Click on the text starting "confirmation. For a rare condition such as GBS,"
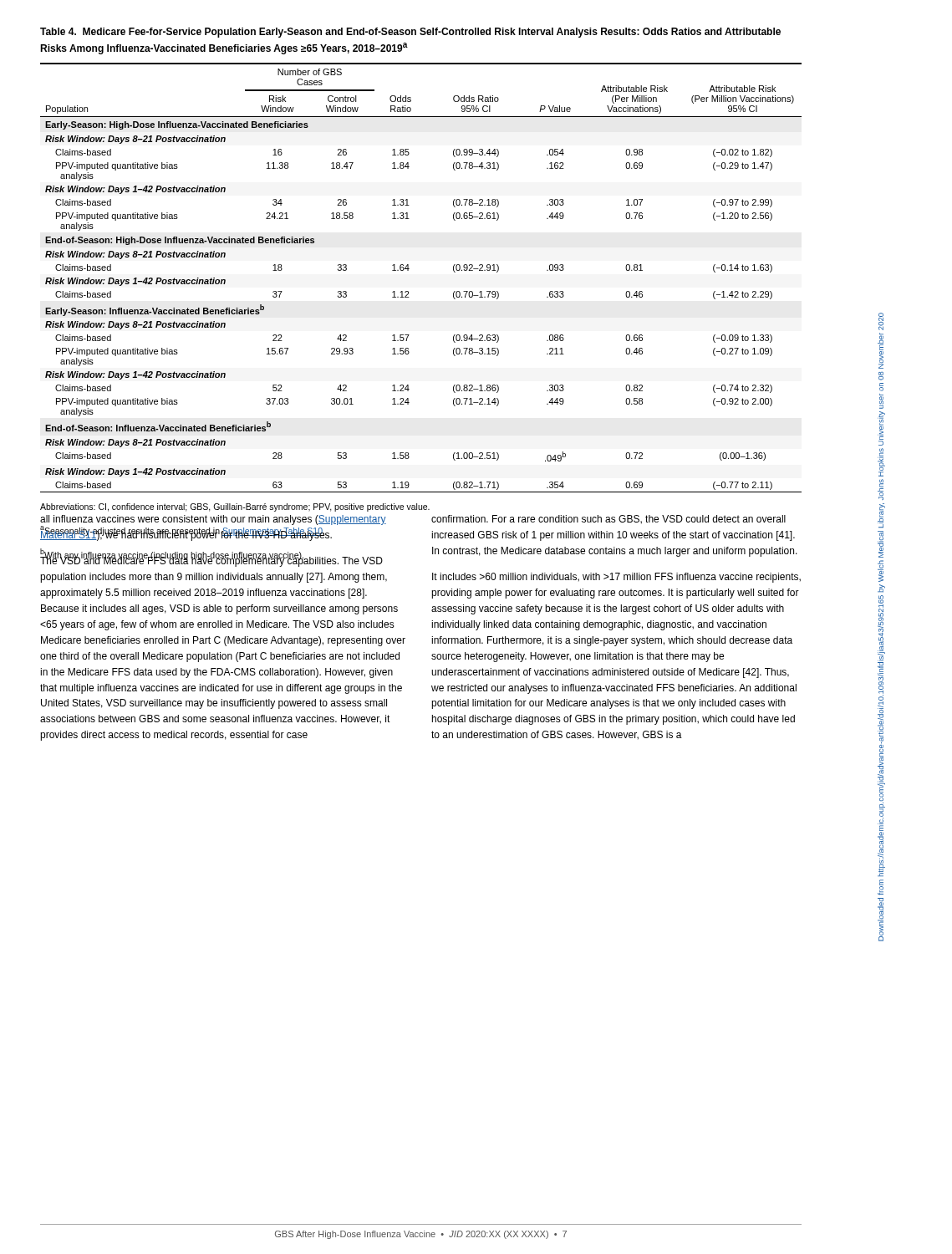952x1254 pixels. coord(616,628)
